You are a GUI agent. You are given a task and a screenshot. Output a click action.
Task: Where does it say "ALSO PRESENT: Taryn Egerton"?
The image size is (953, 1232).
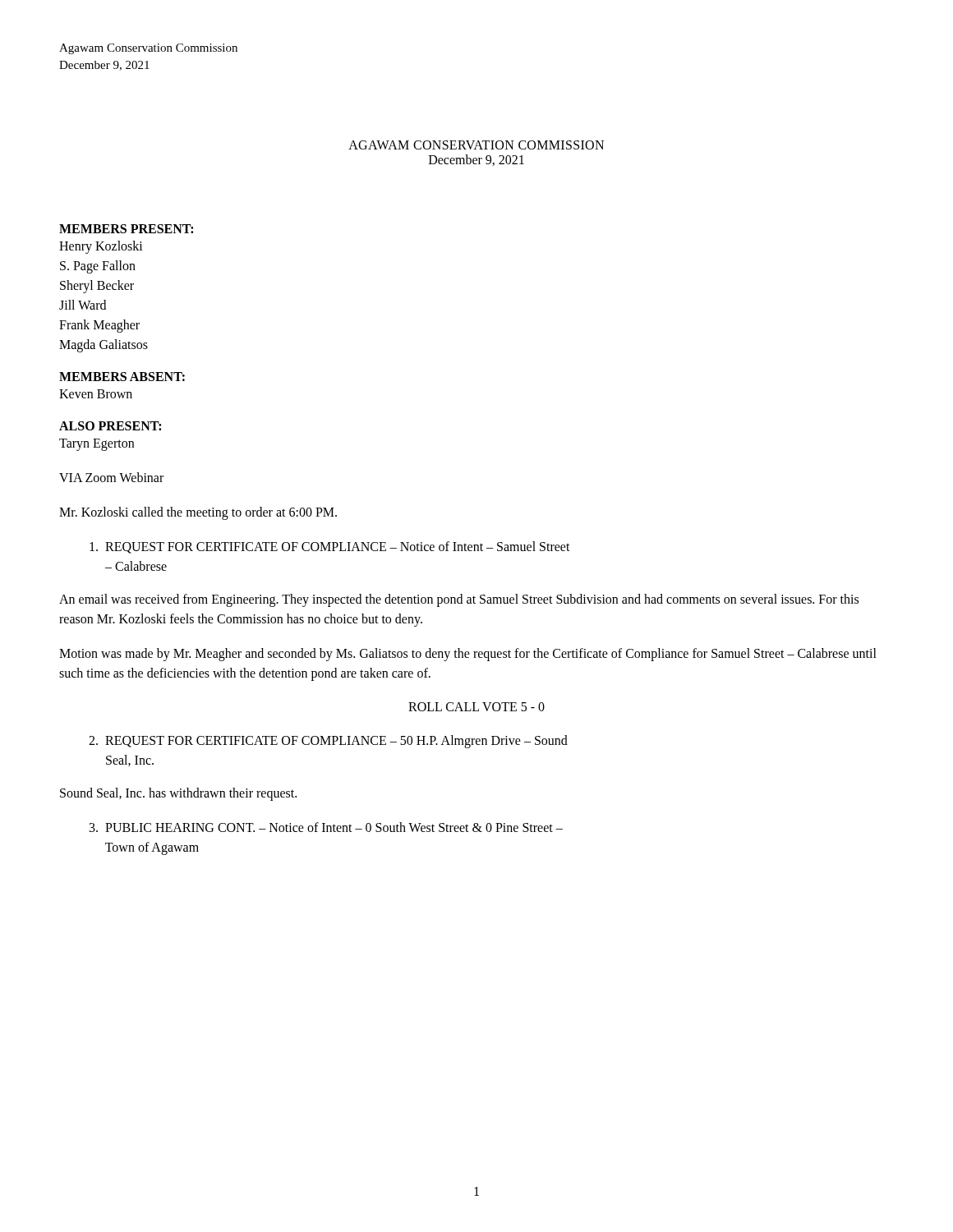coord(110,426)
